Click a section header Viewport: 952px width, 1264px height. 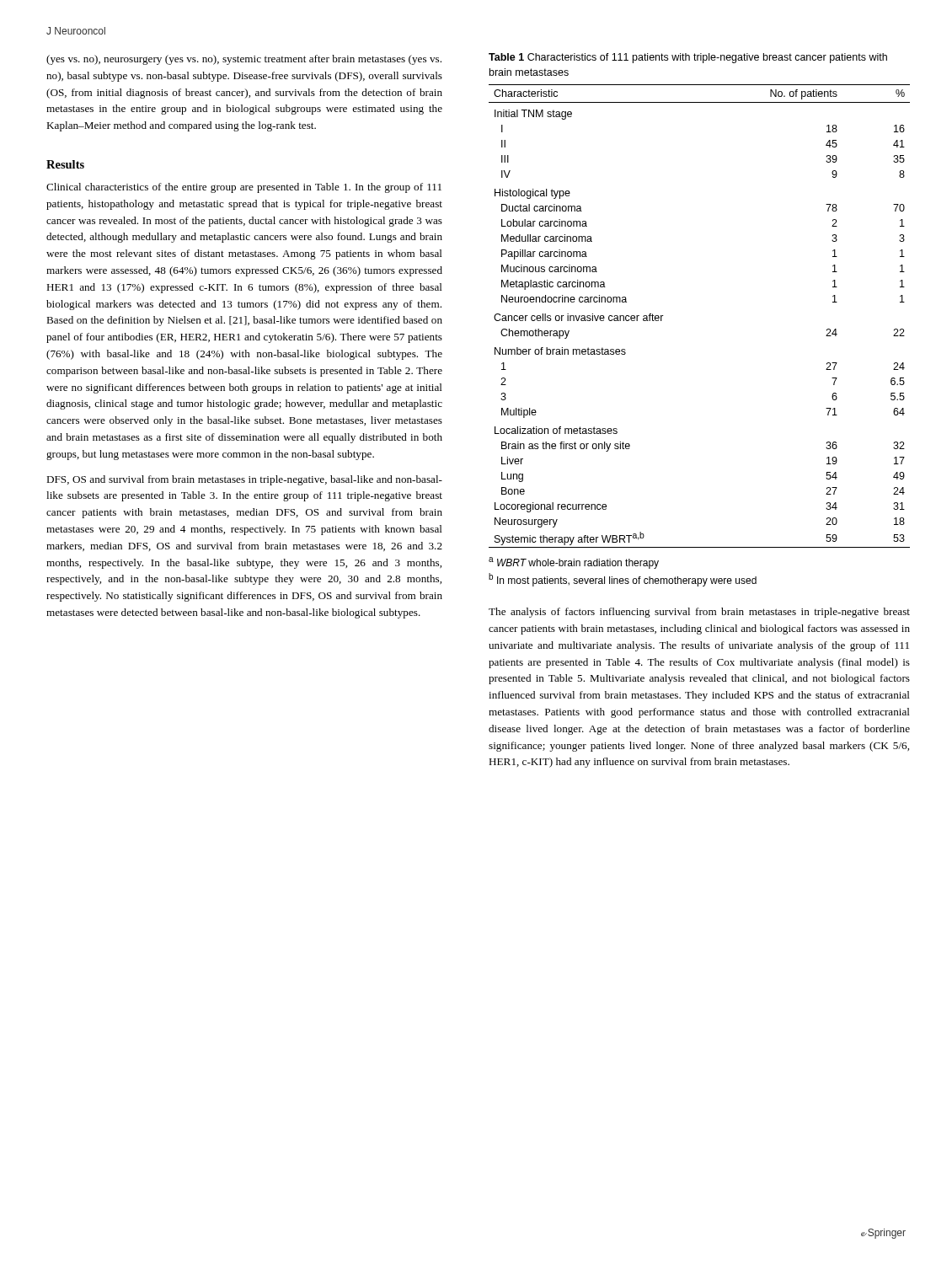(x=65, y=164)
